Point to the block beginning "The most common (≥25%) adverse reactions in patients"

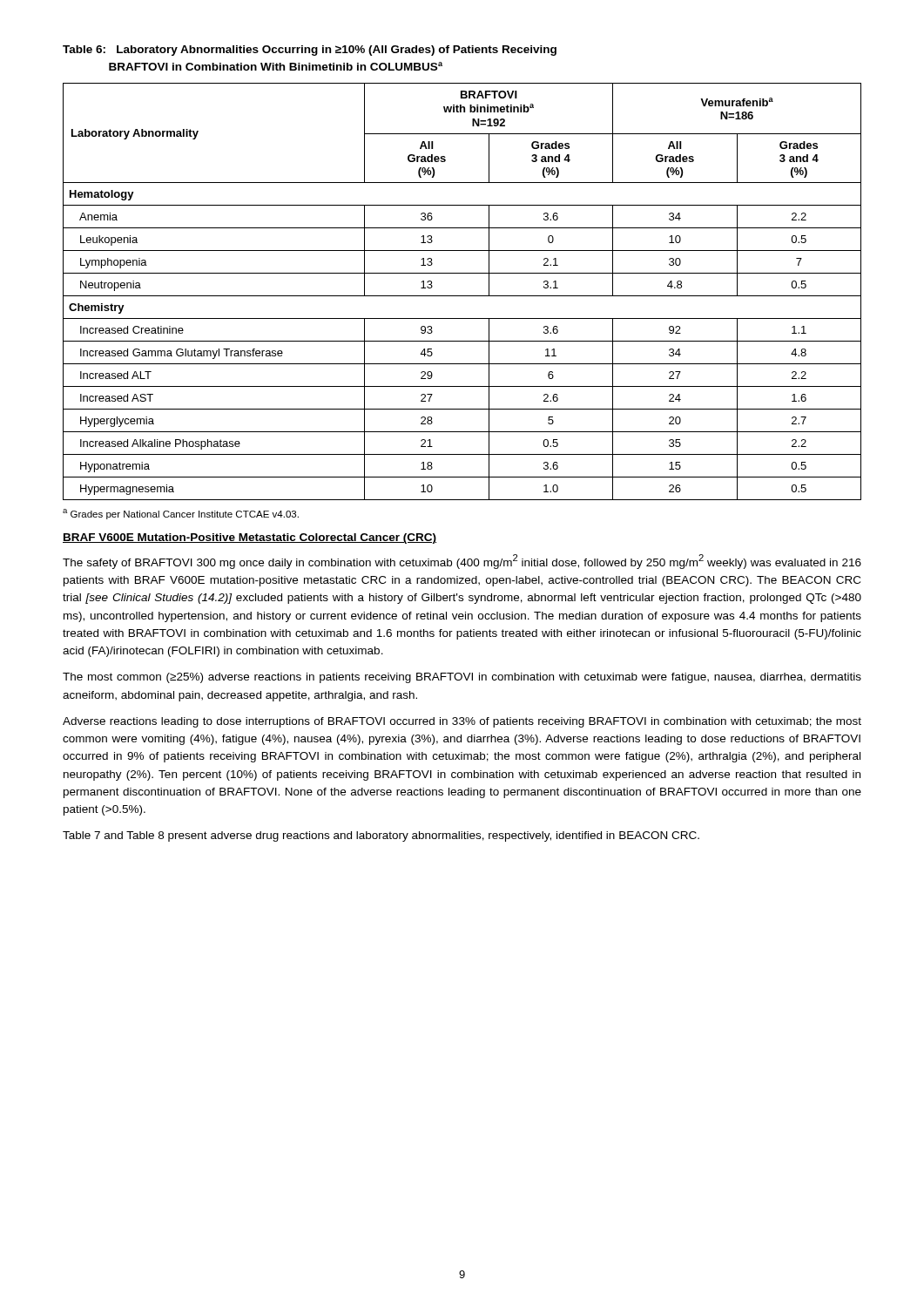tap(462, 686)
